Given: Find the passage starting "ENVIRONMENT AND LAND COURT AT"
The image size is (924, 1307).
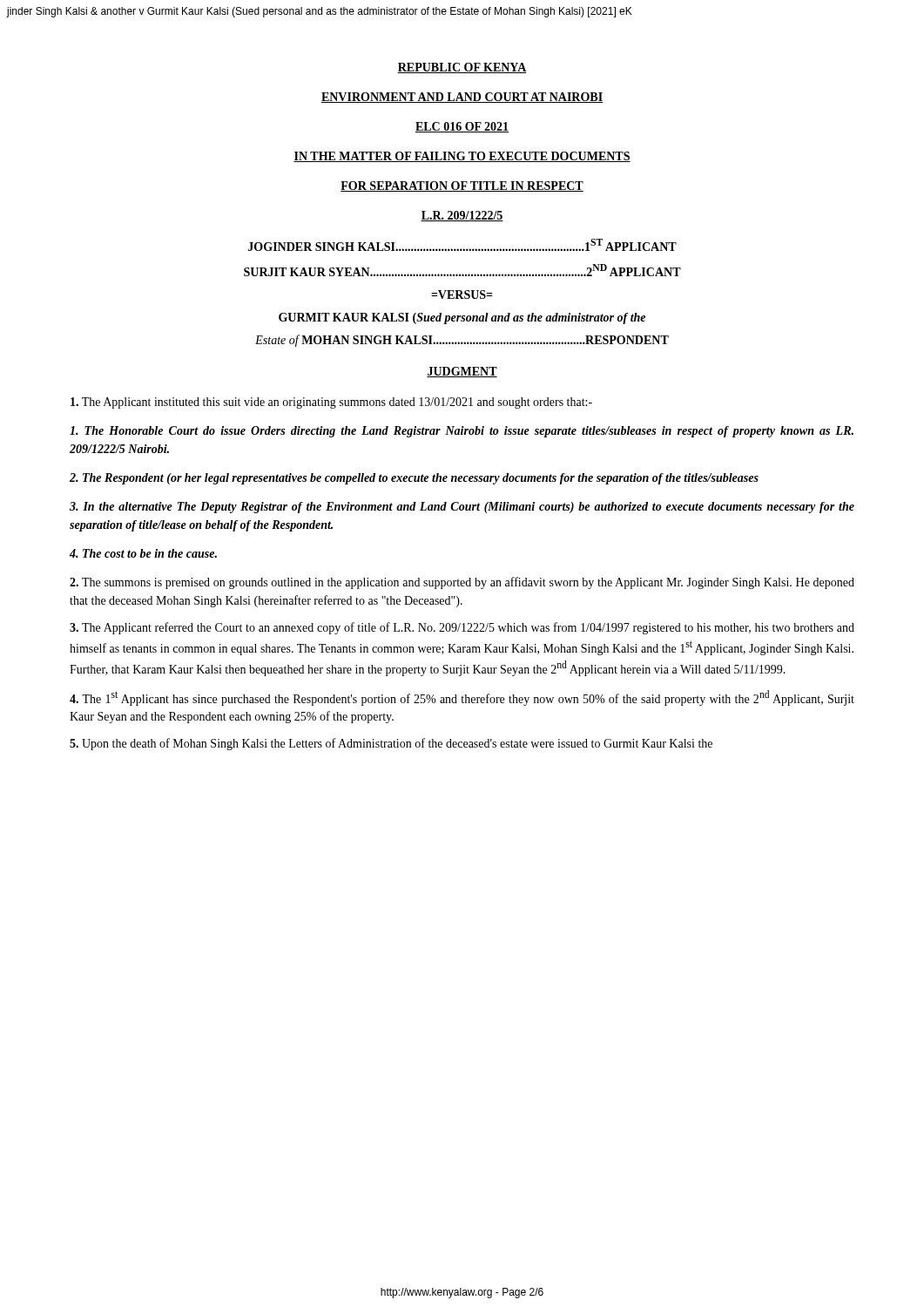Looking at the screenshot, I should (x=462, y=97).
